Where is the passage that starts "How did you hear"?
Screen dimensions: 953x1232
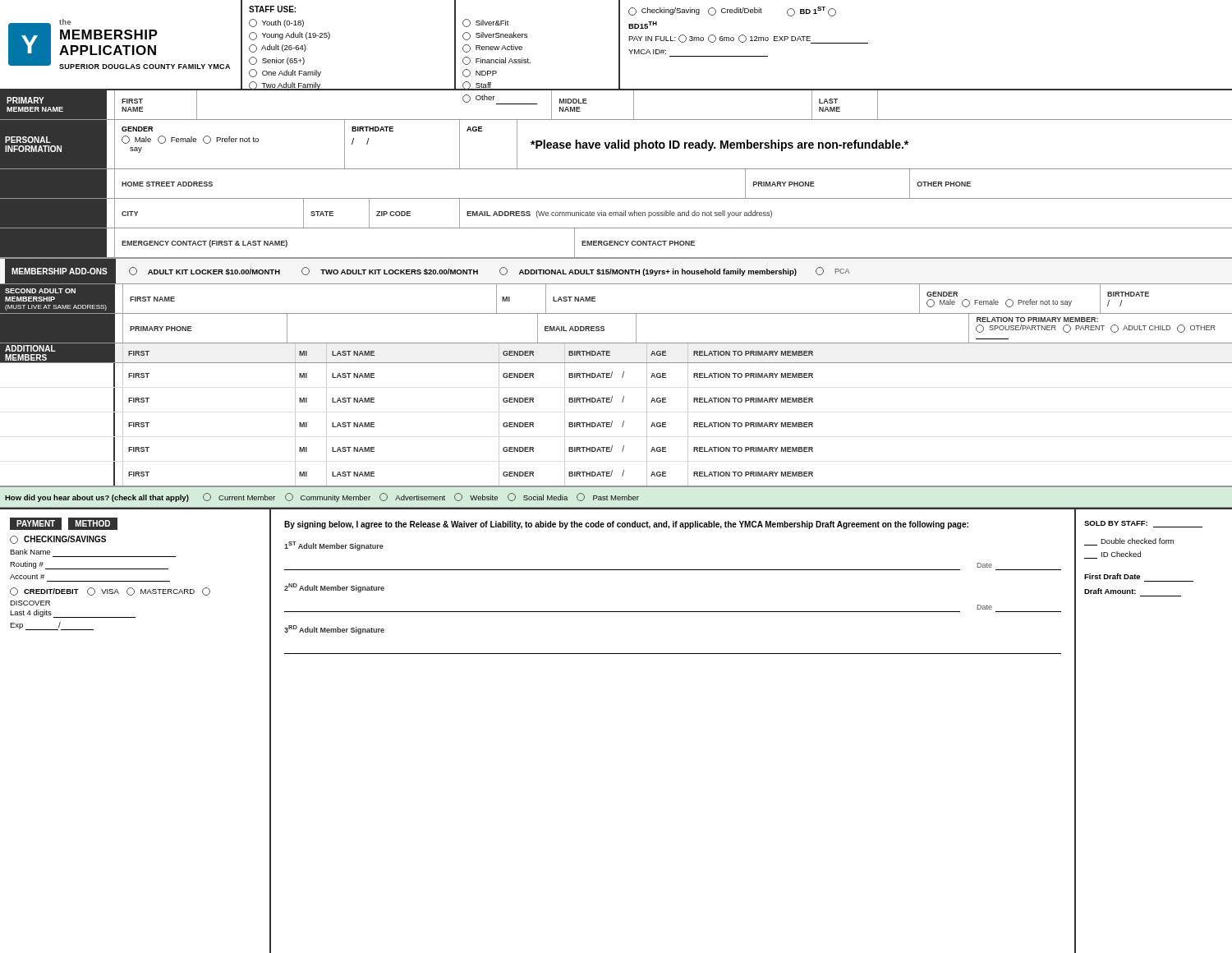(x=322, y=497)
